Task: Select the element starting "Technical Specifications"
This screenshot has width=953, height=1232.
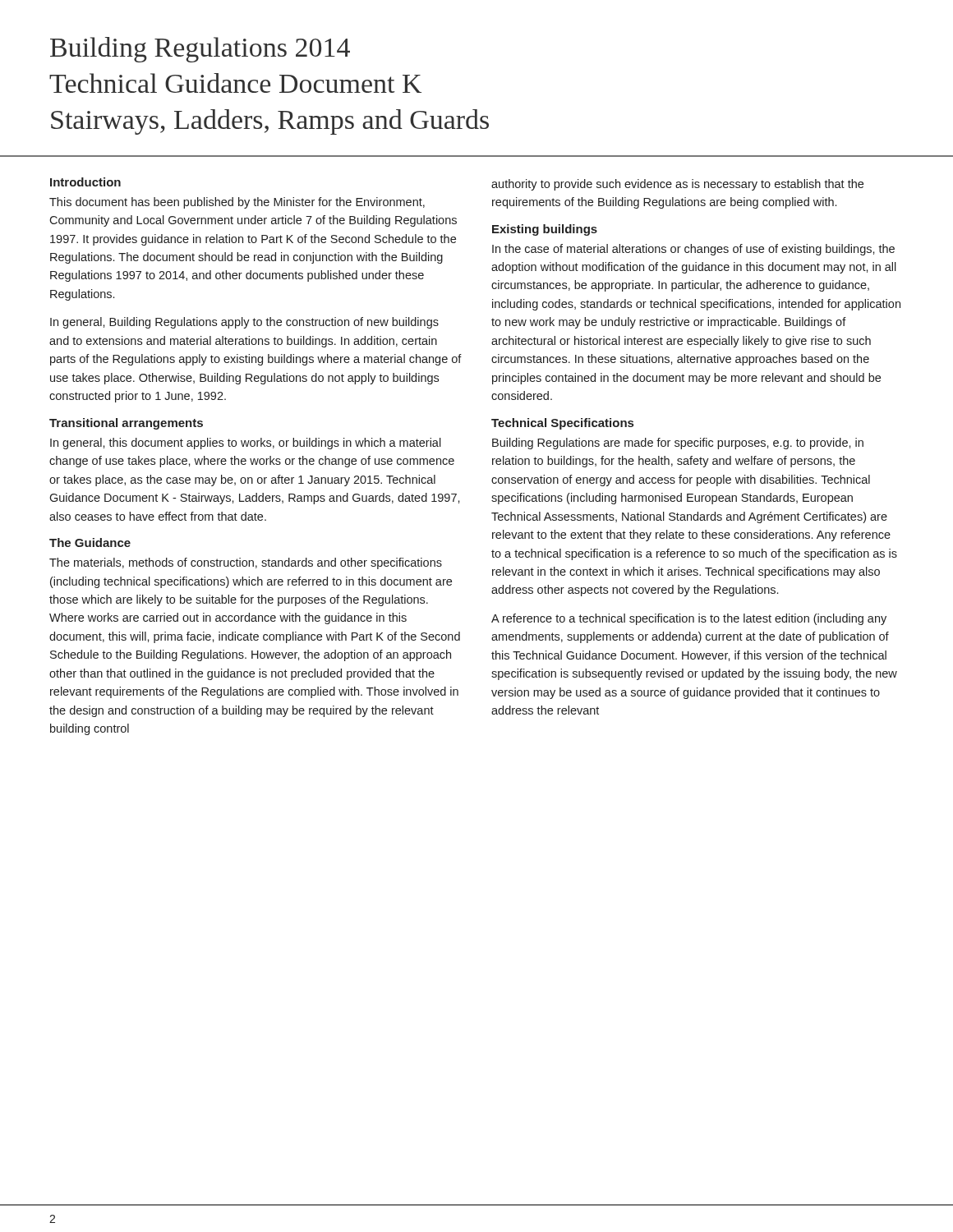Action: coord(562,424)
